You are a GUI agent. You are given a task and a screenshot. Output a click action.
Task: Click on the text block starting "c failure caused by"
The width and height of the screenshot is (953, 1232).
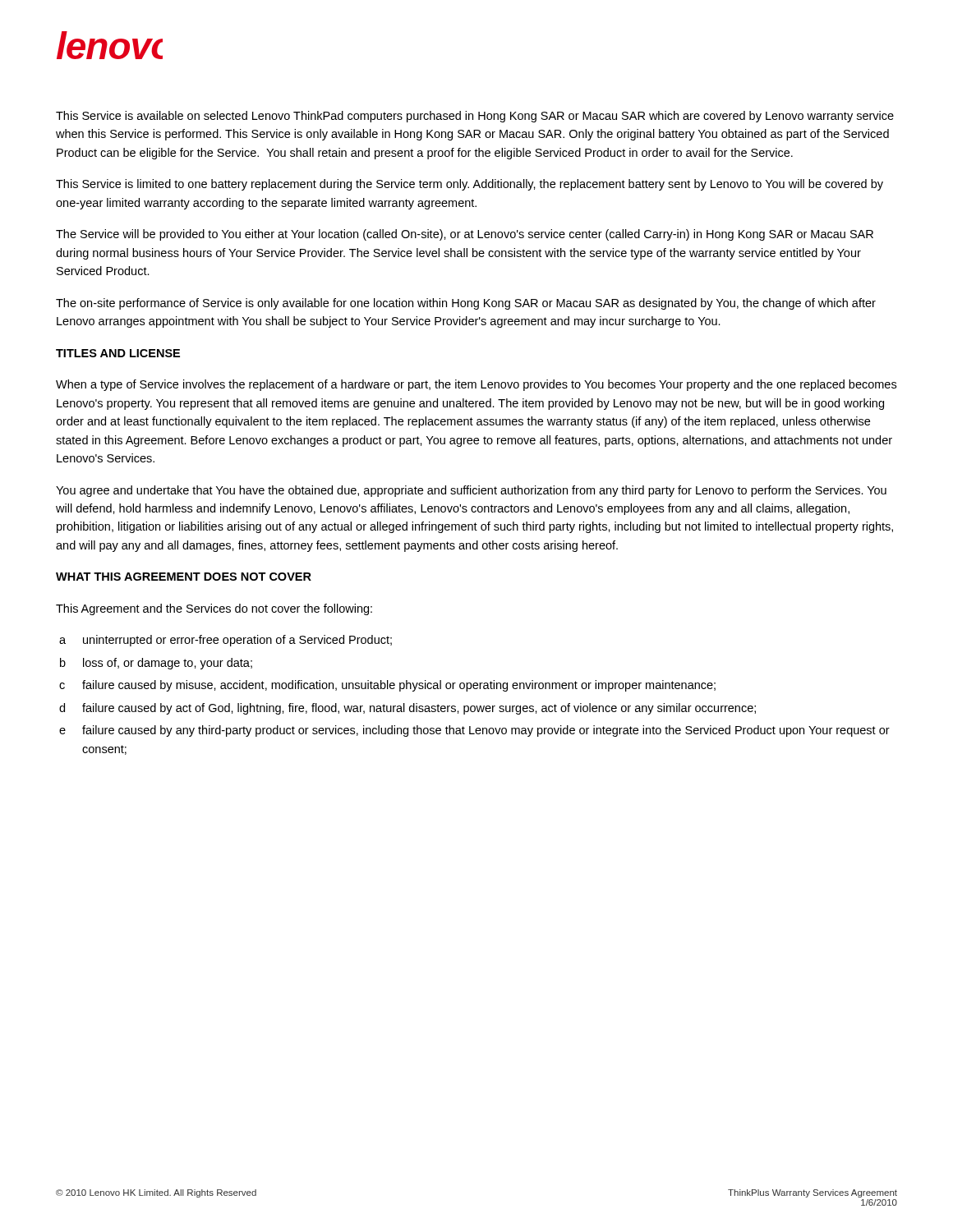pos(476,685)
